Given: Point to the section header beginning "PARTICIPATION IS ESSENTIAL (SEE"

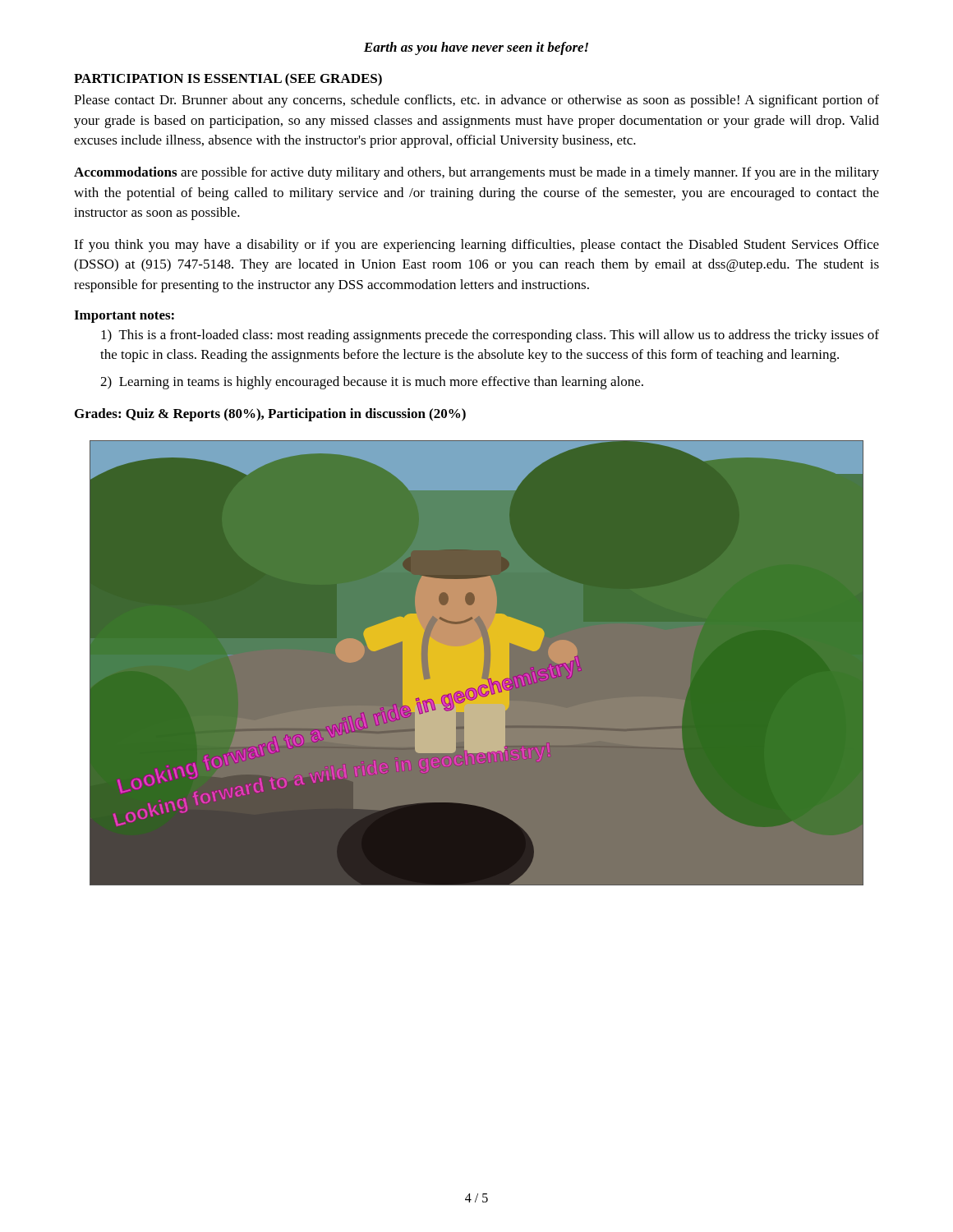Looking at the screenshot, I should coord(228,78).
